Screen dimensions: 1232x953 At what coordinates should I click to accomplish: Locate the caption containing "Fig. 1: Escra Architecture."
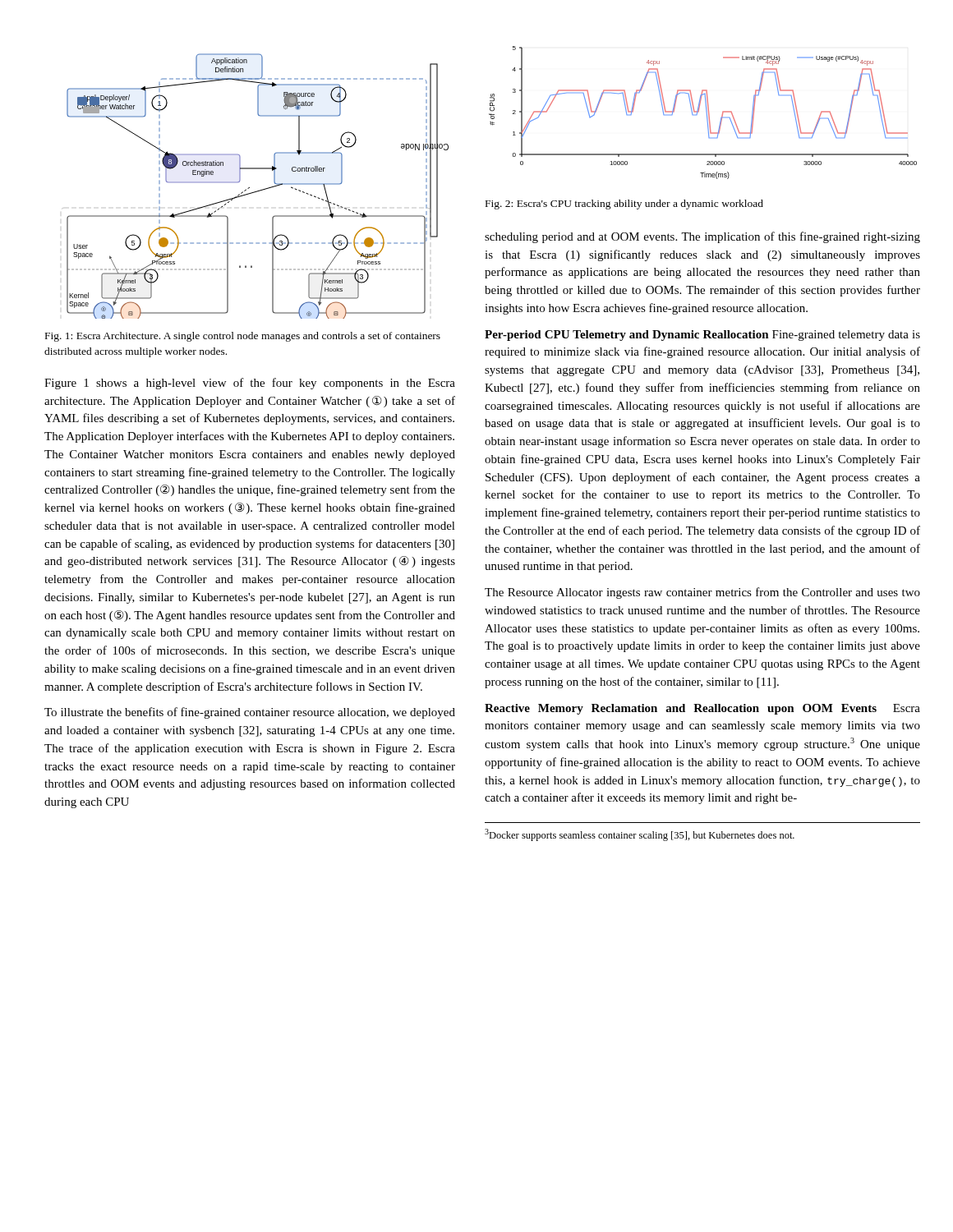coord(242,343)
